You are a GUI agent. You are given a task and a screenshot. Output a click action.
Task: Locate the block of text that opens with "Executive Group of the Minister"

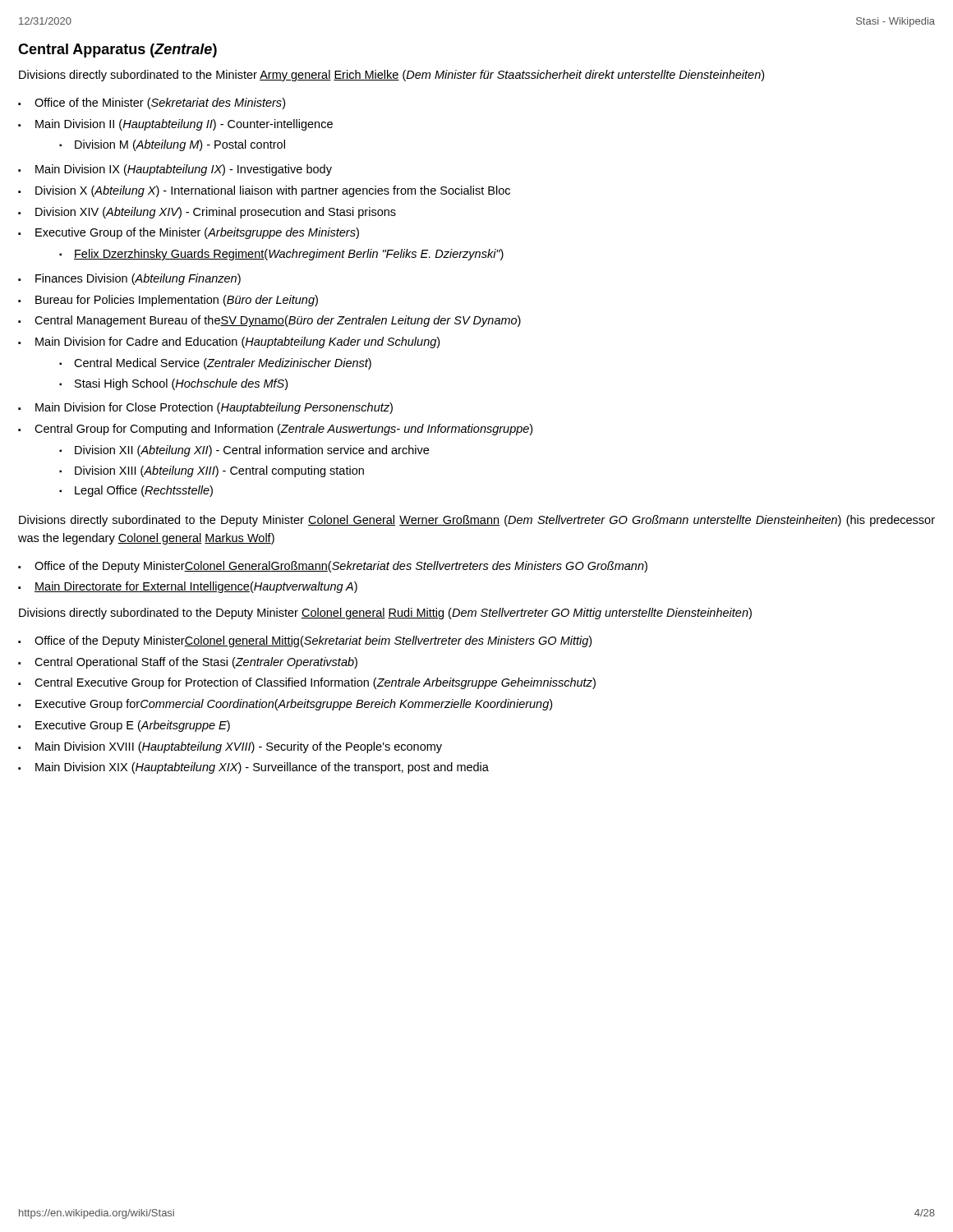pos(269,246)
